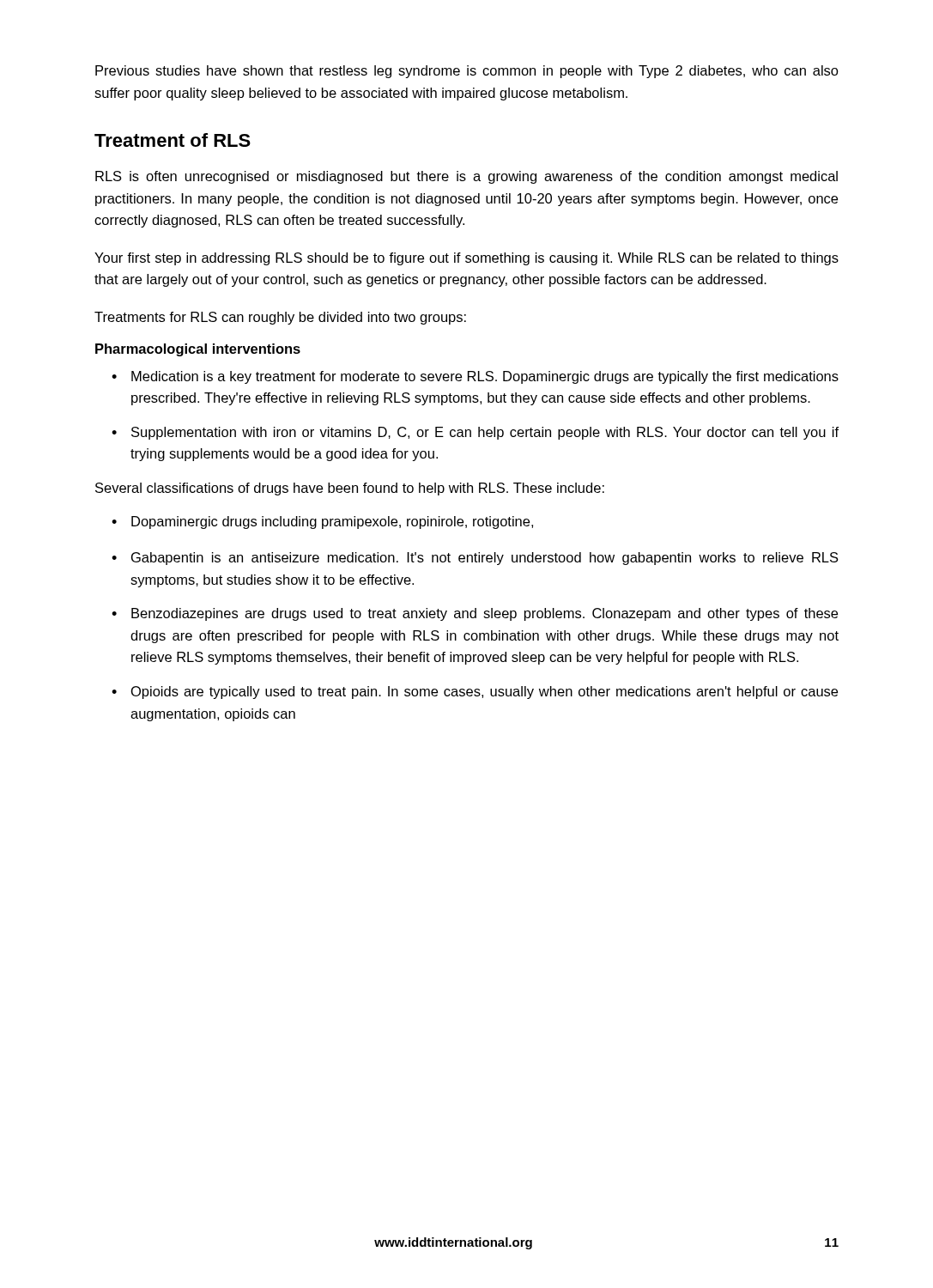
Task: Click the passage that begins "RLS is often"
Action: (x=466, y=198)
